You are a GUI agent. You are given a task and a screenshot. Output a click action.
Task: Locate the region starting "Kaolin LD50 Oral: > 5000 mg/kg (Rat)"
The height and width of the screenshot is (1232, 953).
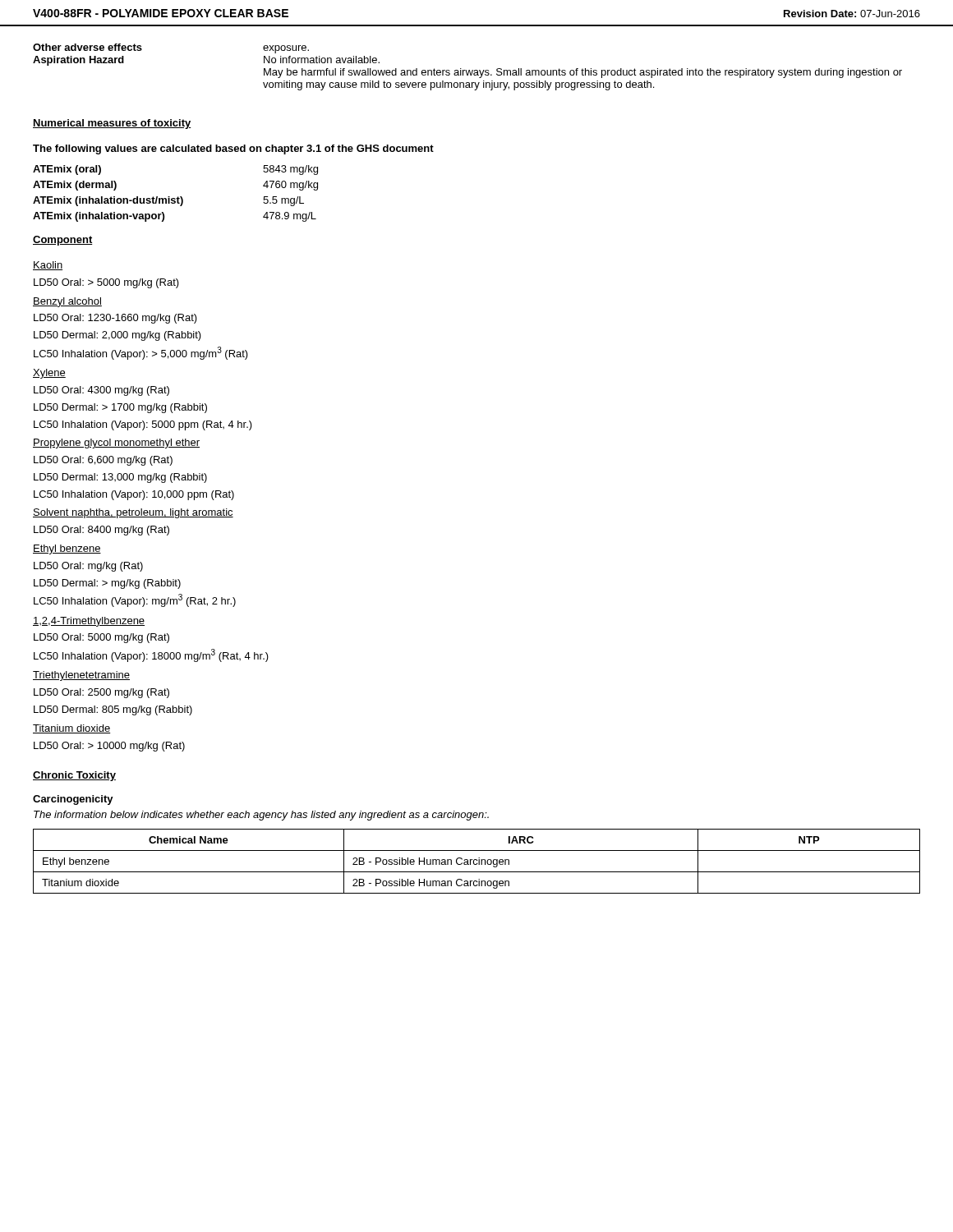(106, 273)
